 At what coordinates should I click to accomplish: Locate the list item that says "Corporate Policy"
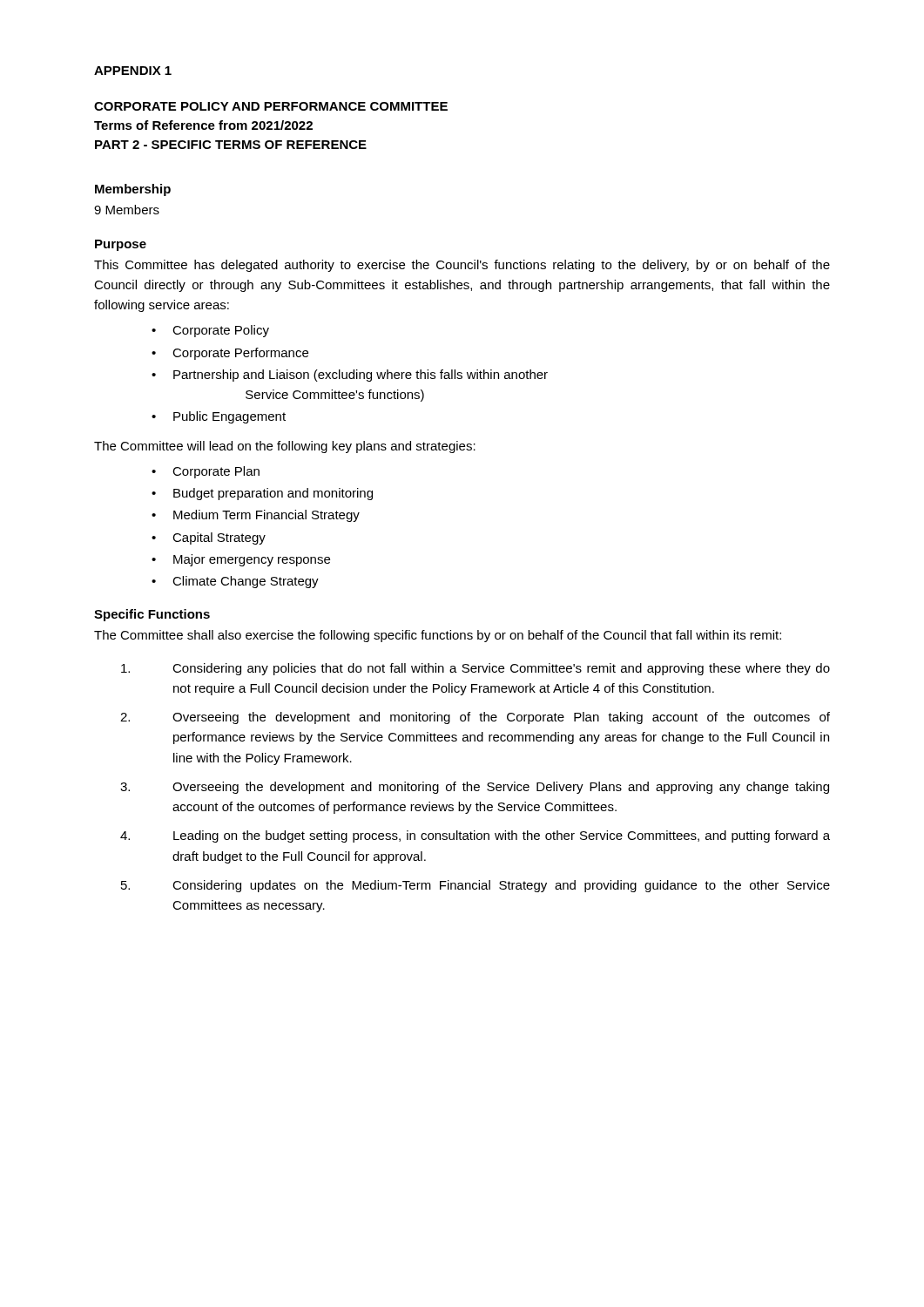(x=221, y=330)
